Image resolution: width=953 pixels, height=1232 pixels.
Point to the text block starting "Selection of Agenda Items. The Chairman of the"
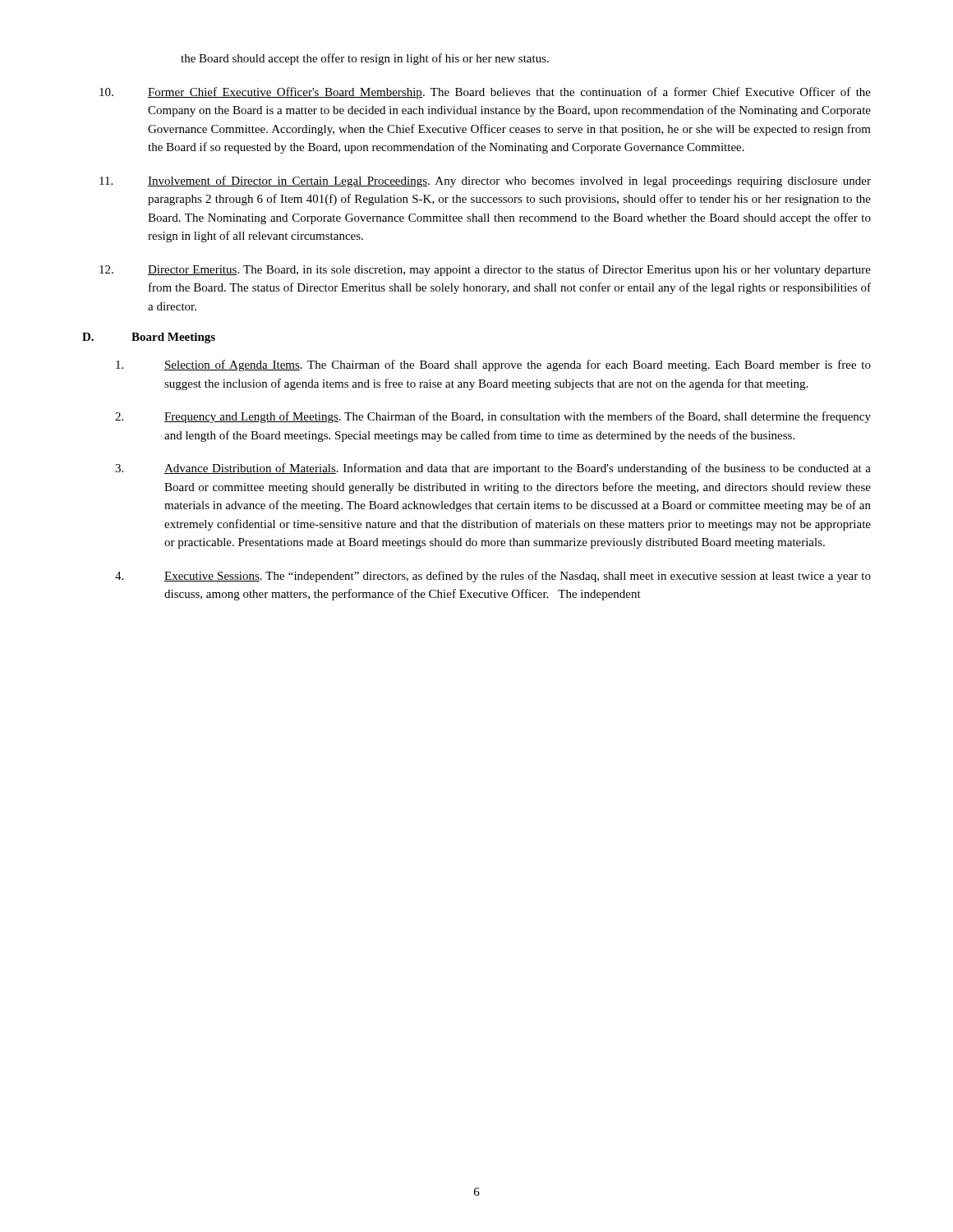(x=476, y=374)
